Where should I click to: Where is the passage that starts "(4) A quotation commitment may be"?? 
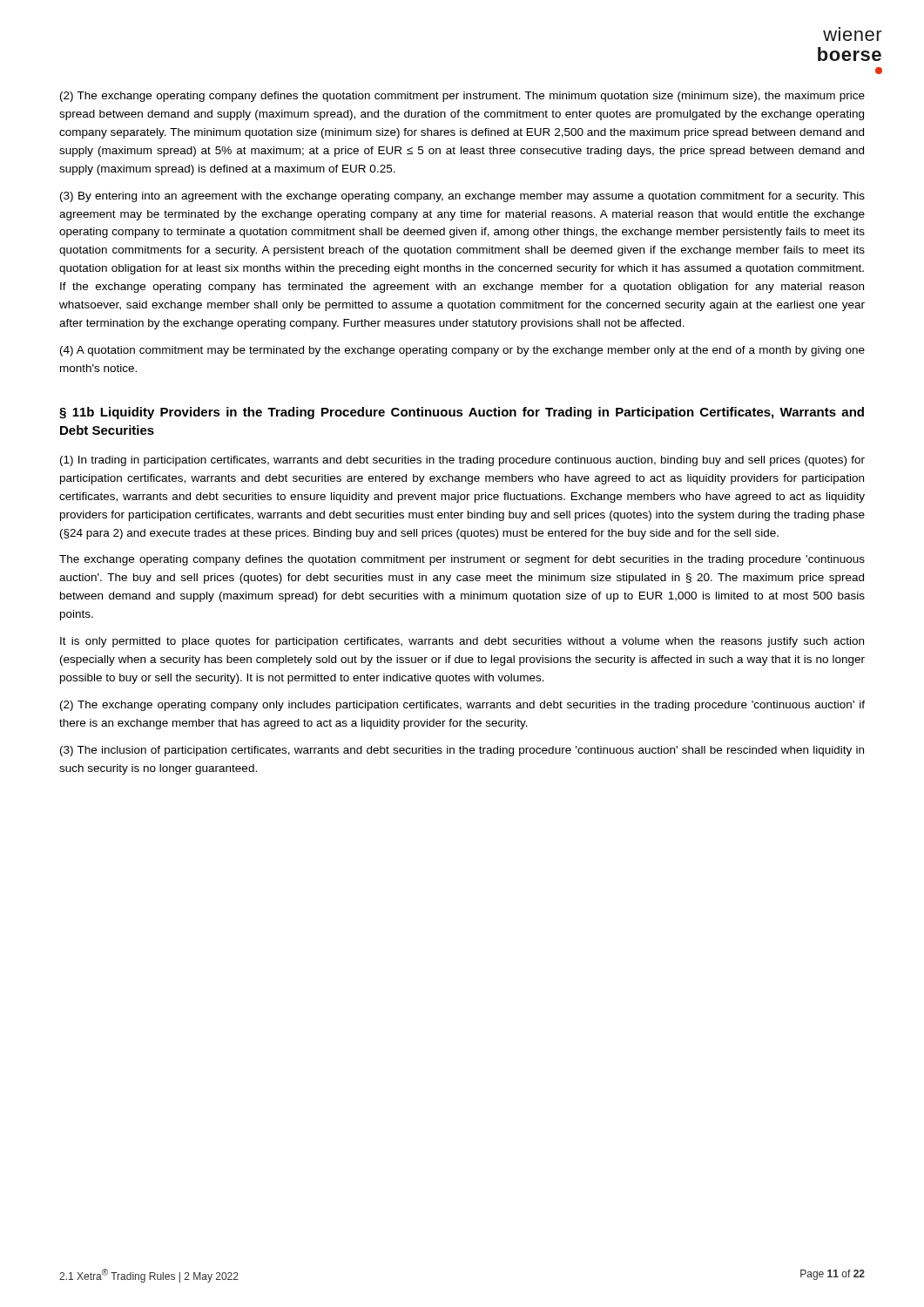pyautogui.click(x=462, y=359)
